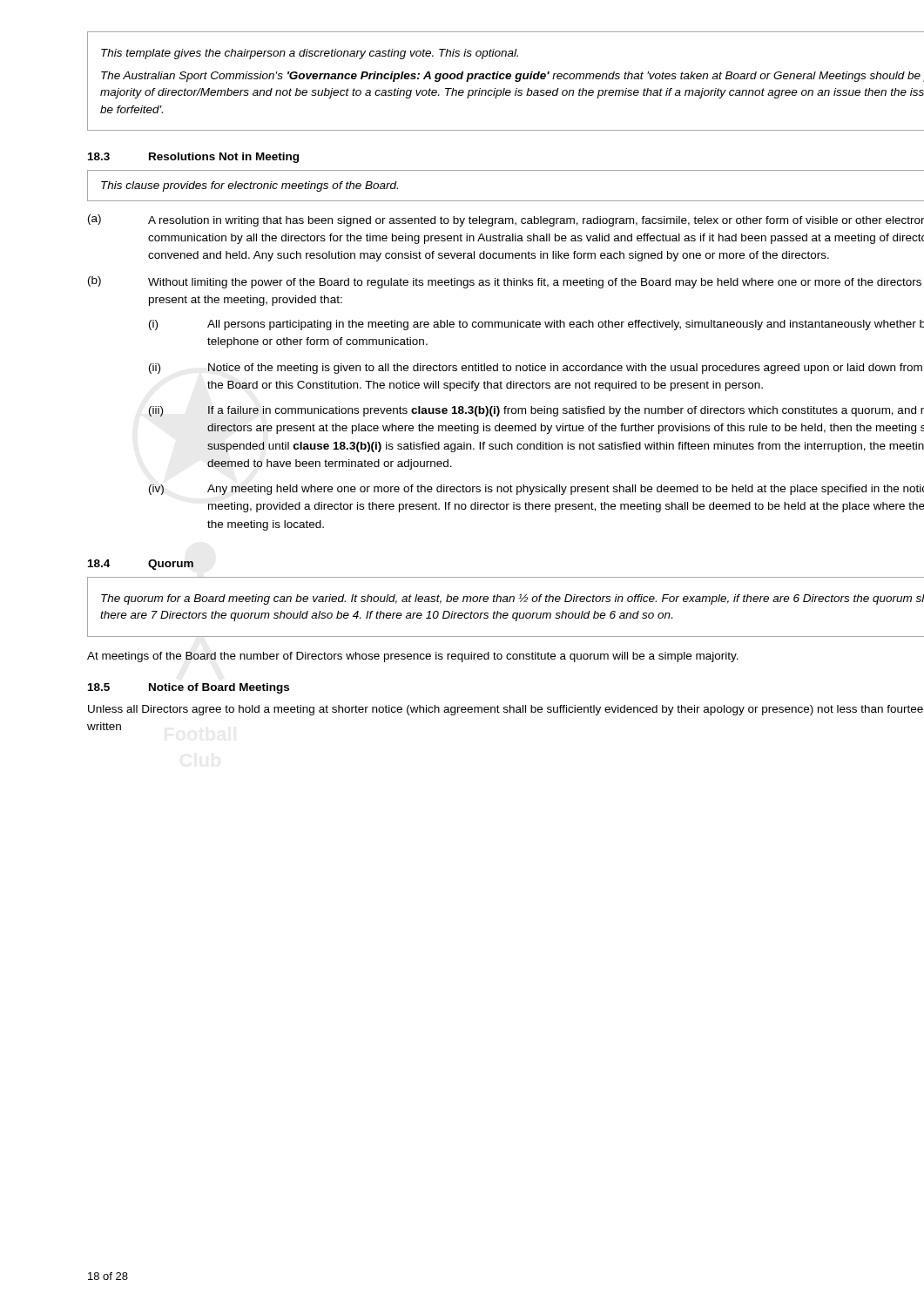Viewport: 924px width, 1307px height.
Task: Locate the text block containing "At meetings of the Board the number of"
Action: pyautogui.click(x=413, y=656)
